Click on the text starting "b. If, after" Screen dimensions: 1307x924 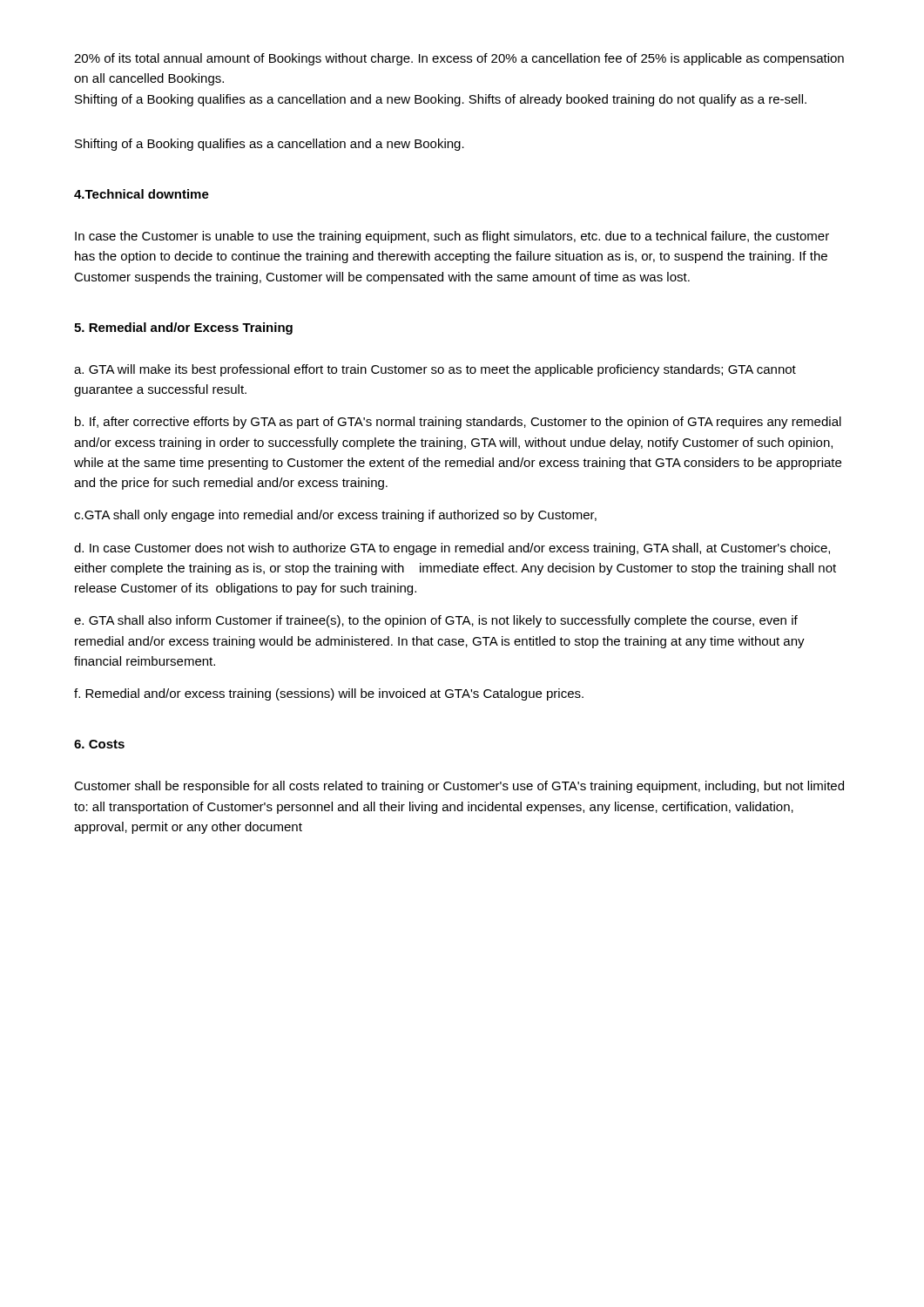[x=458, y=452]
